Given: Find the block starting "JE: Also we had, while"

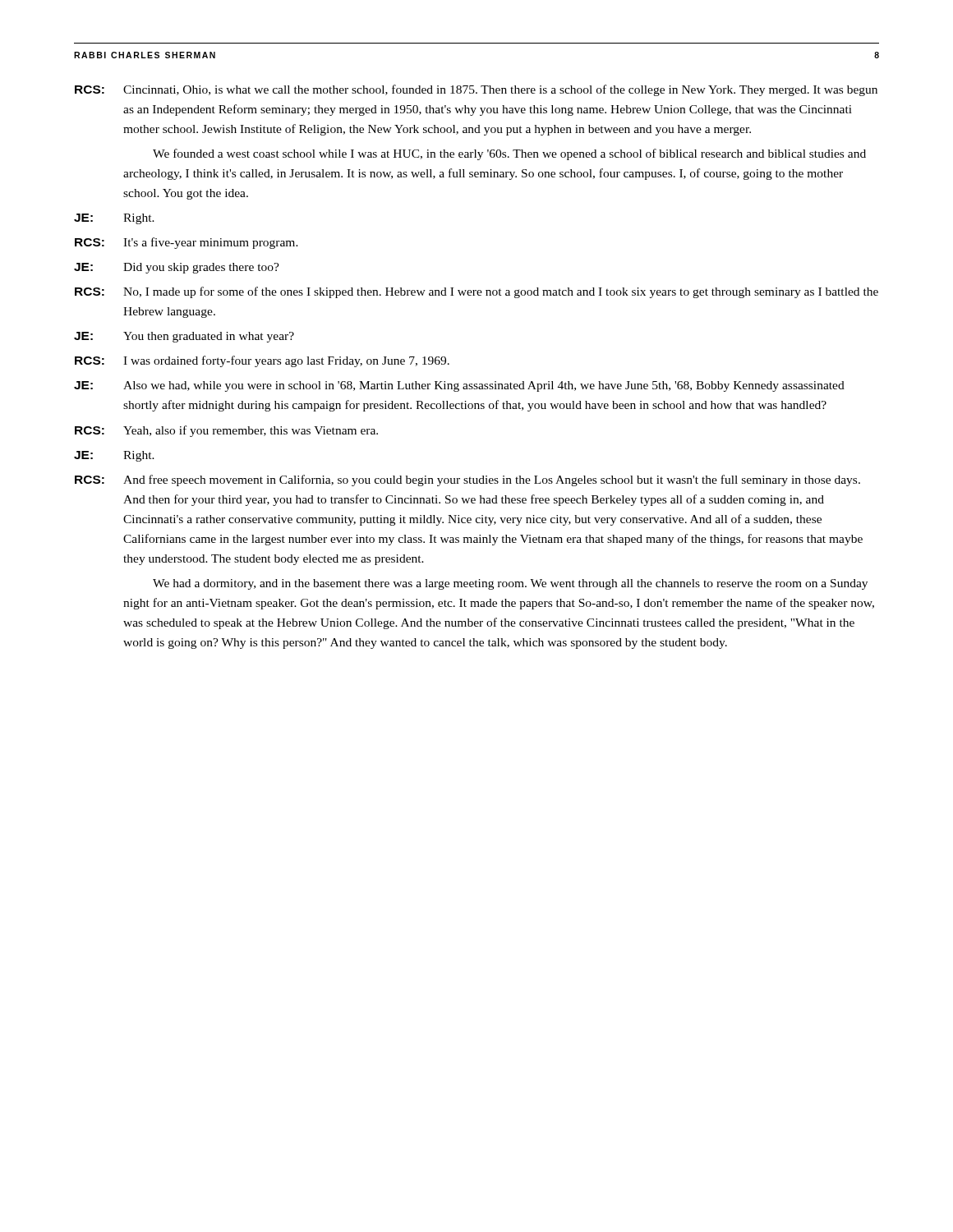Looking at the screenshot, I should click(476, 395).
